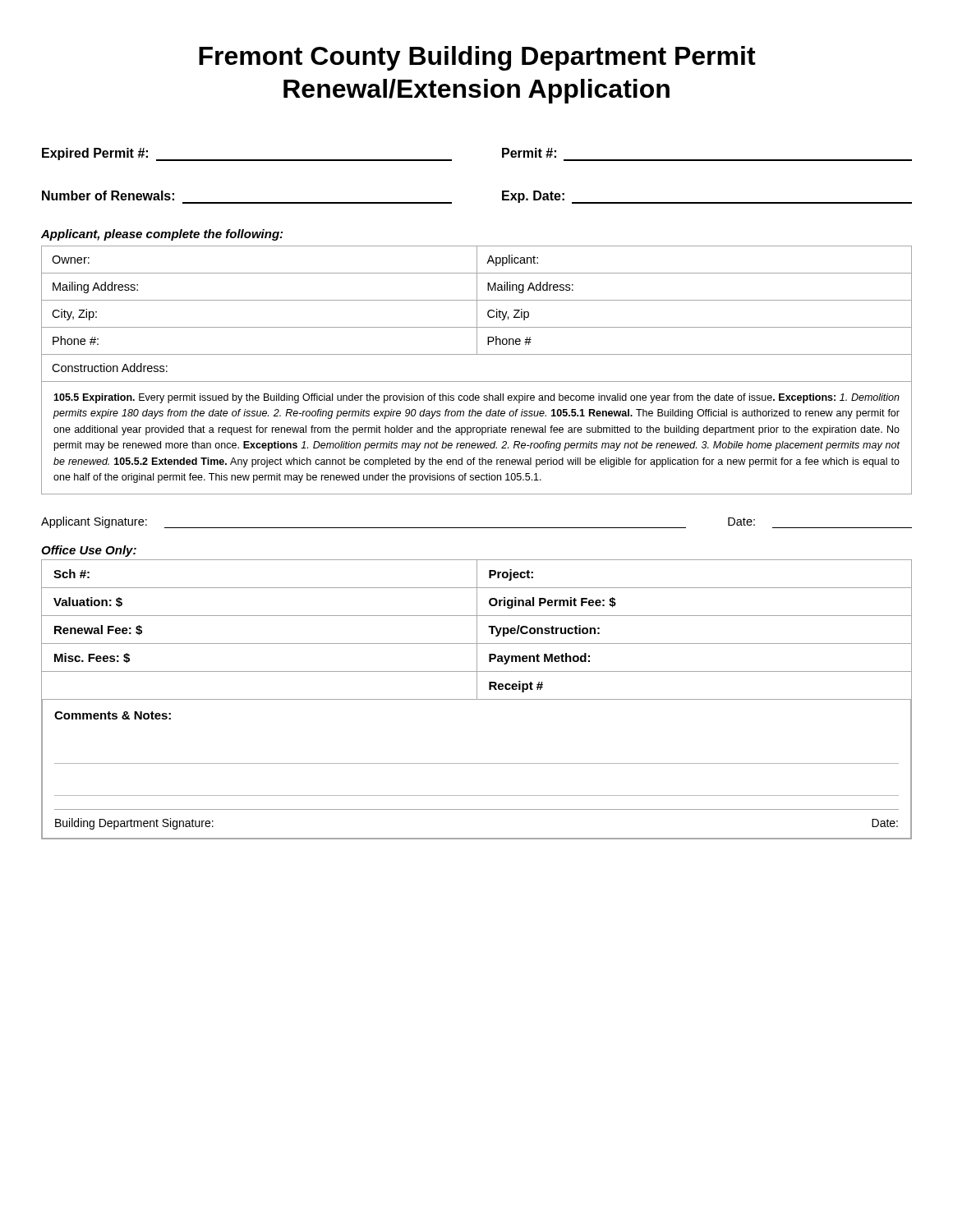The height and width of the screenshot is (1232, 953).
Task: Locate the table with the text "Valuation: $"
Action: point(476,700)
